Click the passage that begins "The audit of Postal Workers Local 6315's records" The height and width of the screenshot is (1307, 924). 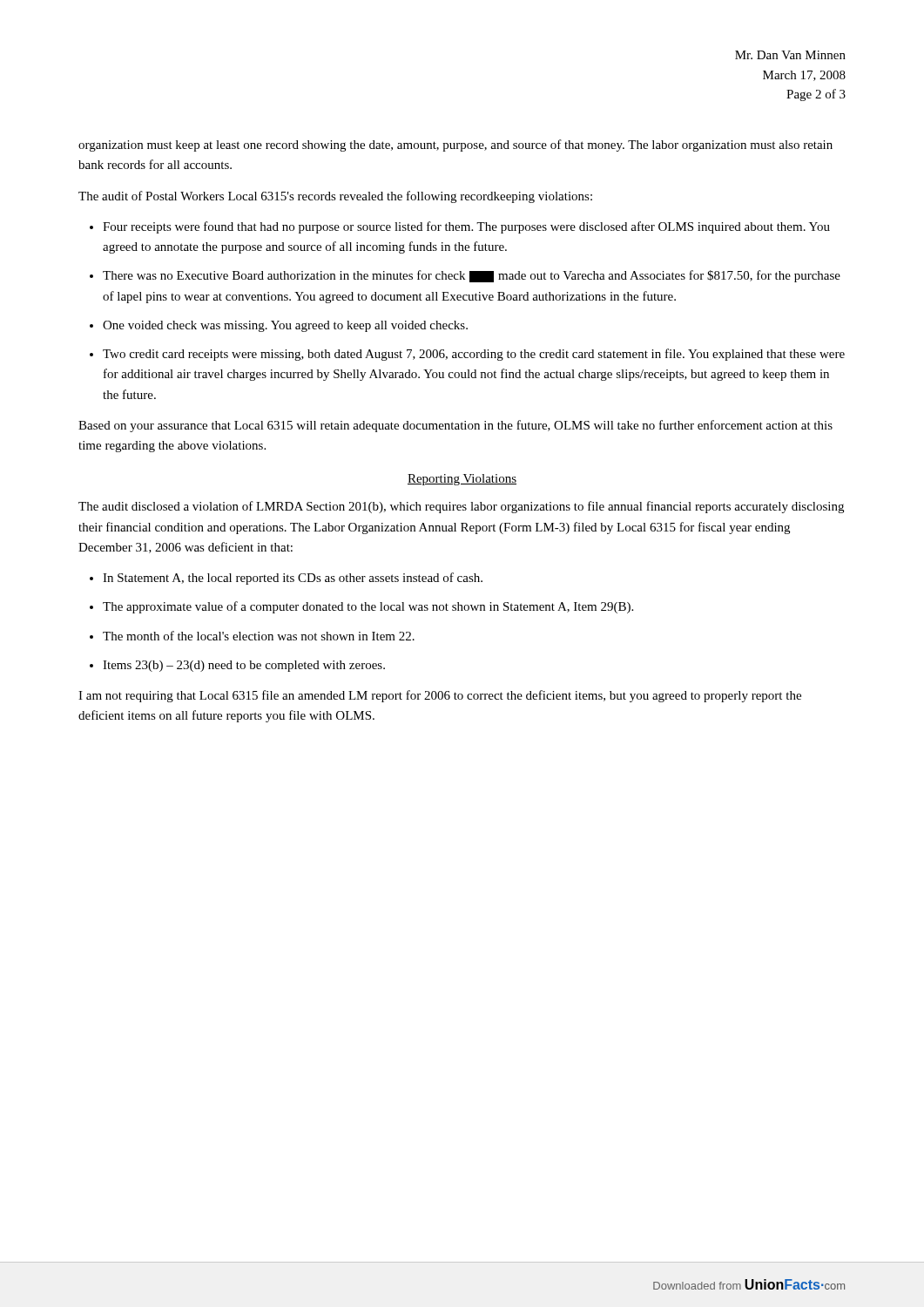(462, 196)
